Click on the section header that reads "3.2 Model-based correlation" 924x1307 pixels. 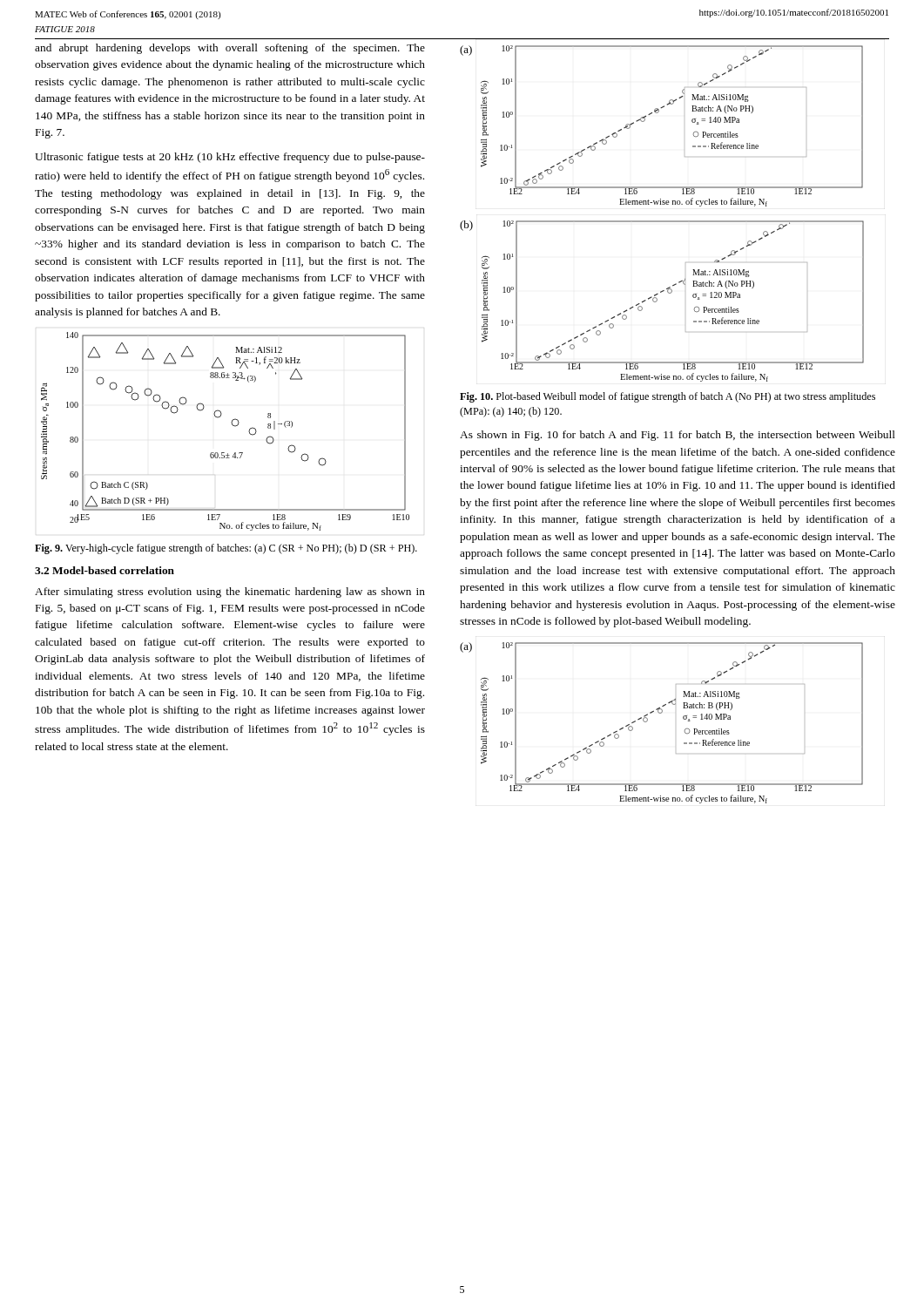click(x=105, y=570)
